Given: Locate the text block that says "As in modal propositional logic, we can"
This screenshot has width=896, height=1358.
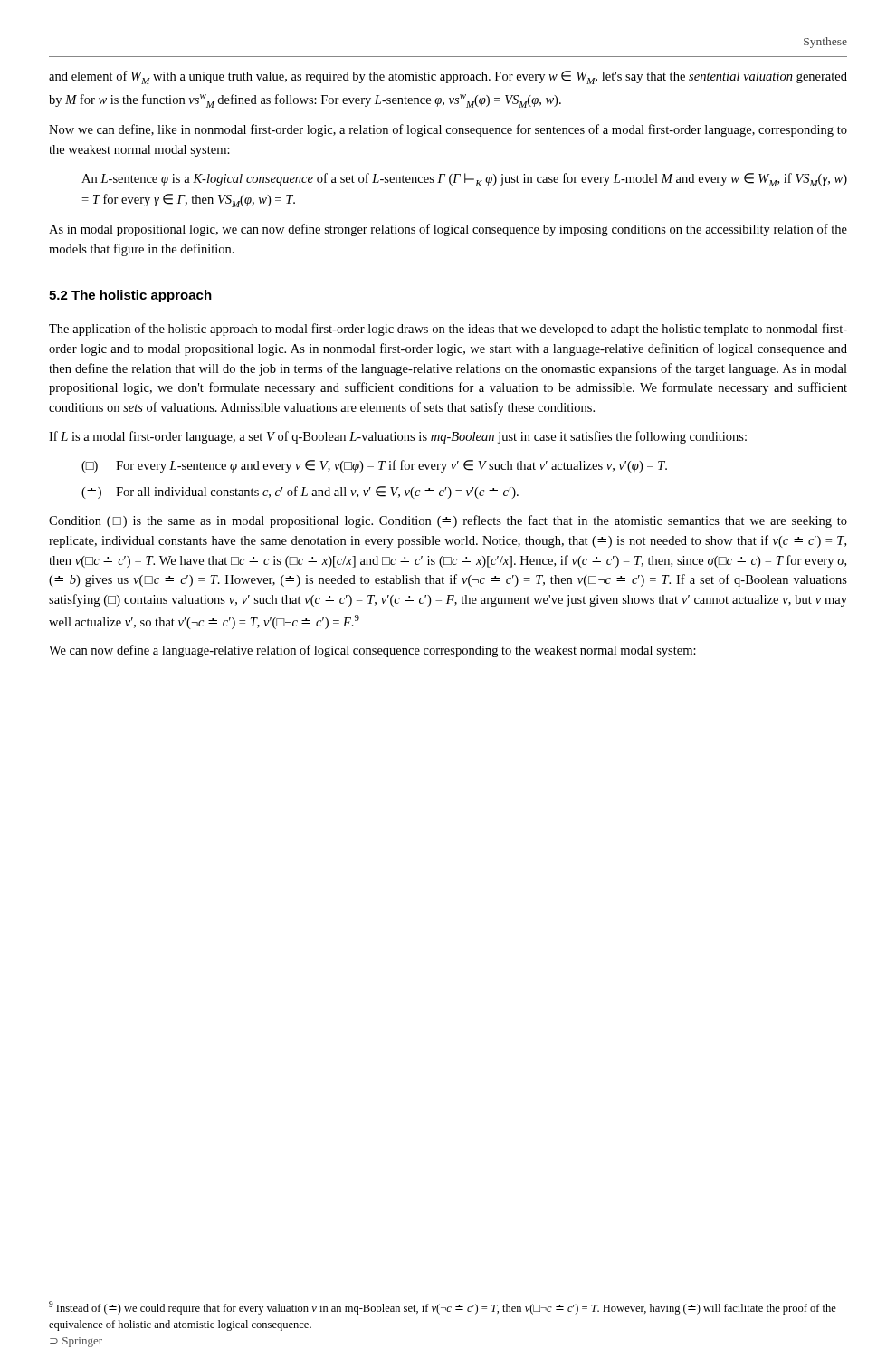Looking at the screenshot, I should (x=448, y=240).
